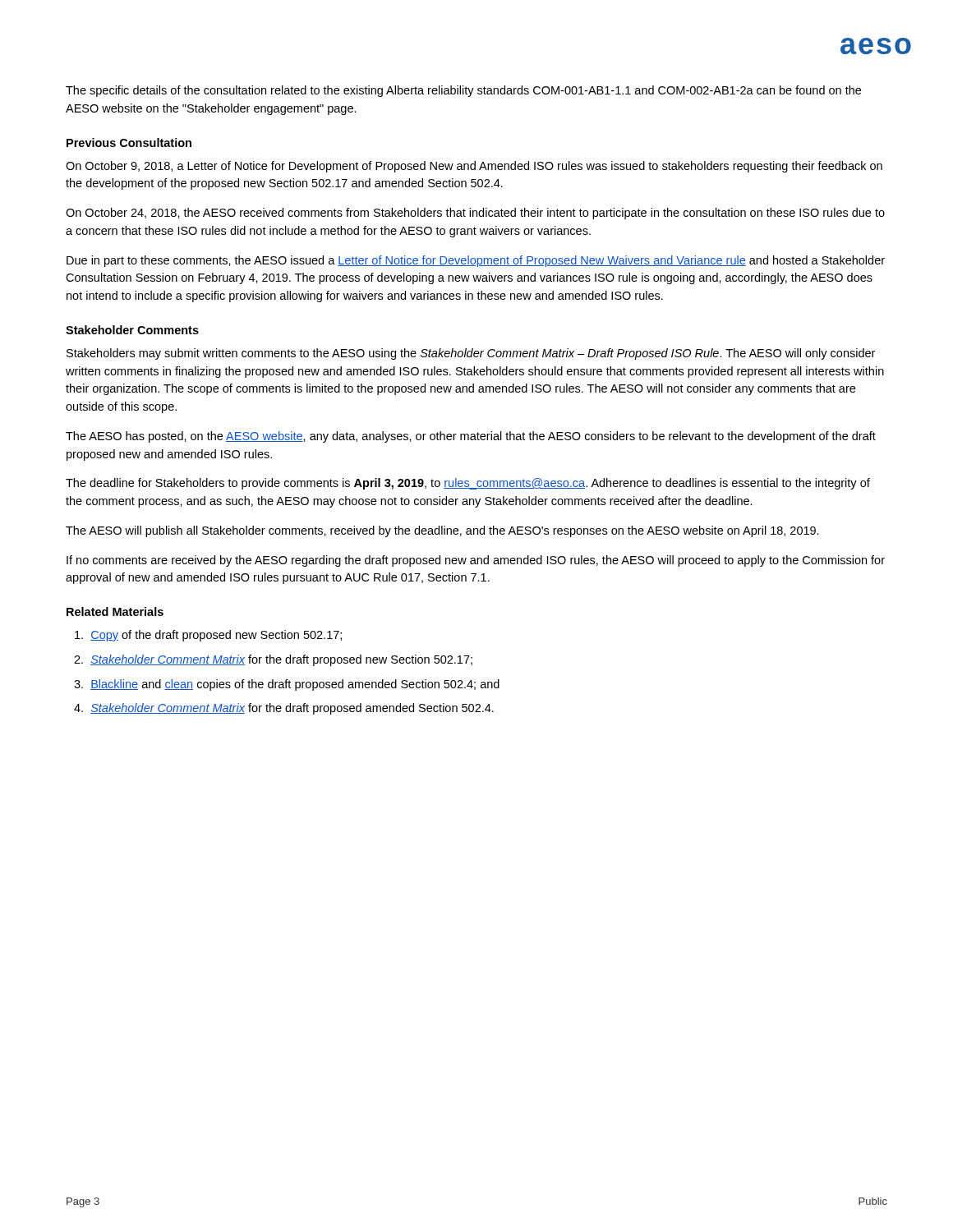The height and width of the screenshot is (1232, 953).
Task: Select the element starting "If no comments are received"
Action: coord(475,569)
